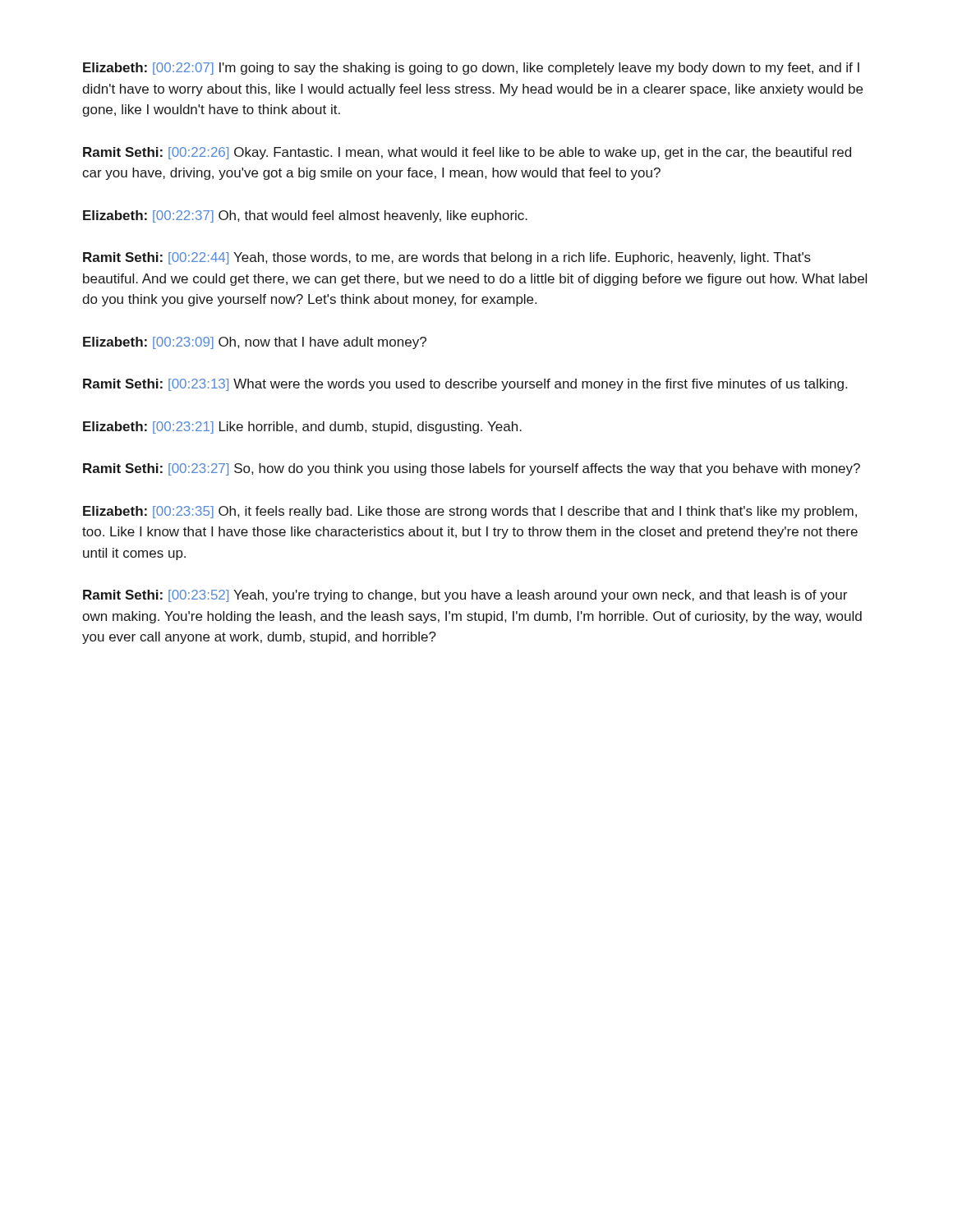Viewport: 953px width, 1232px height.
Task: Select the element starting "Ramit Sethi: [00:23:27] So,"
Action: [471, 469]
